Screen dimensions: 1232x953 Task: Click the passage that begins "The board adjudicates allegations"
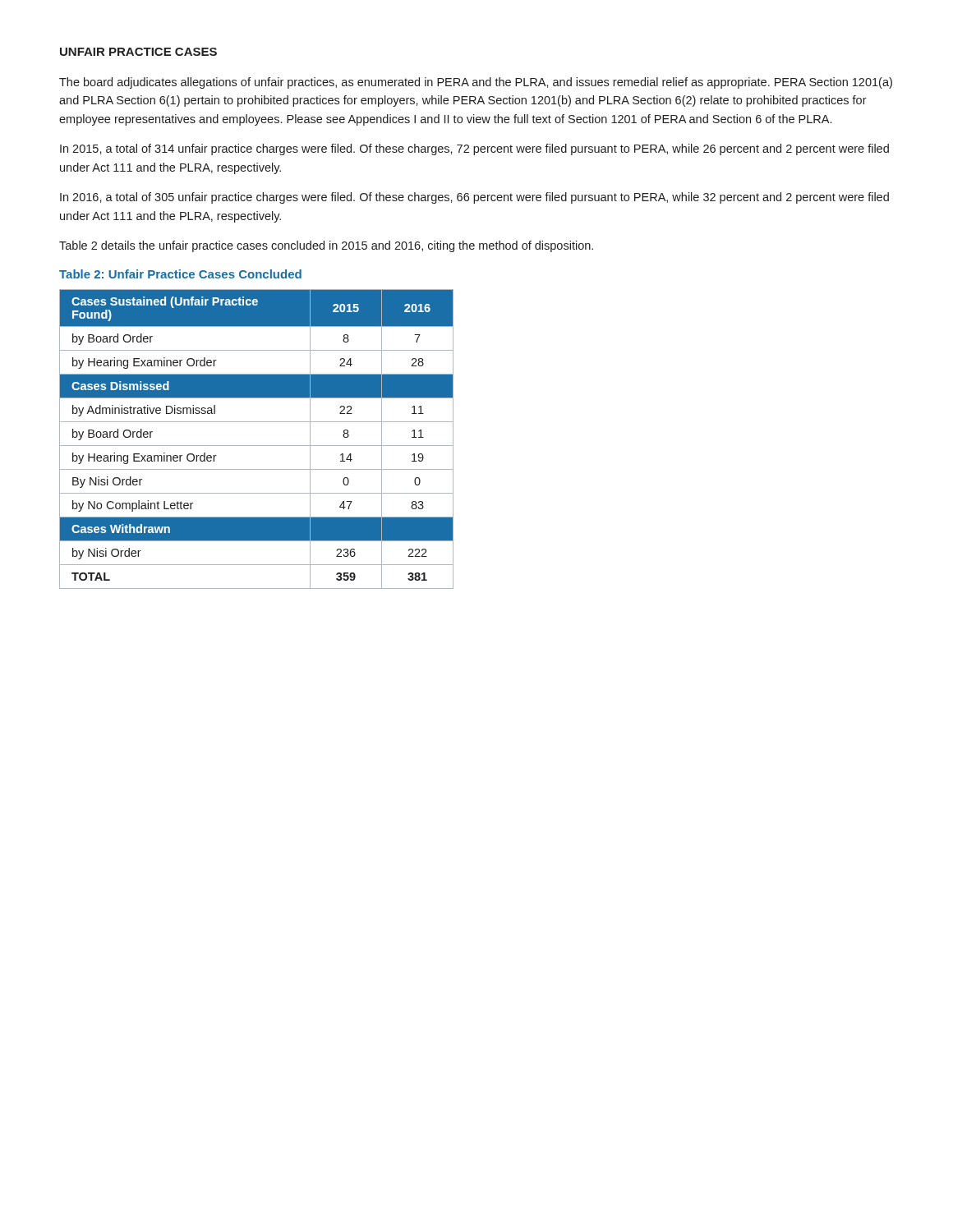point(476,101)
